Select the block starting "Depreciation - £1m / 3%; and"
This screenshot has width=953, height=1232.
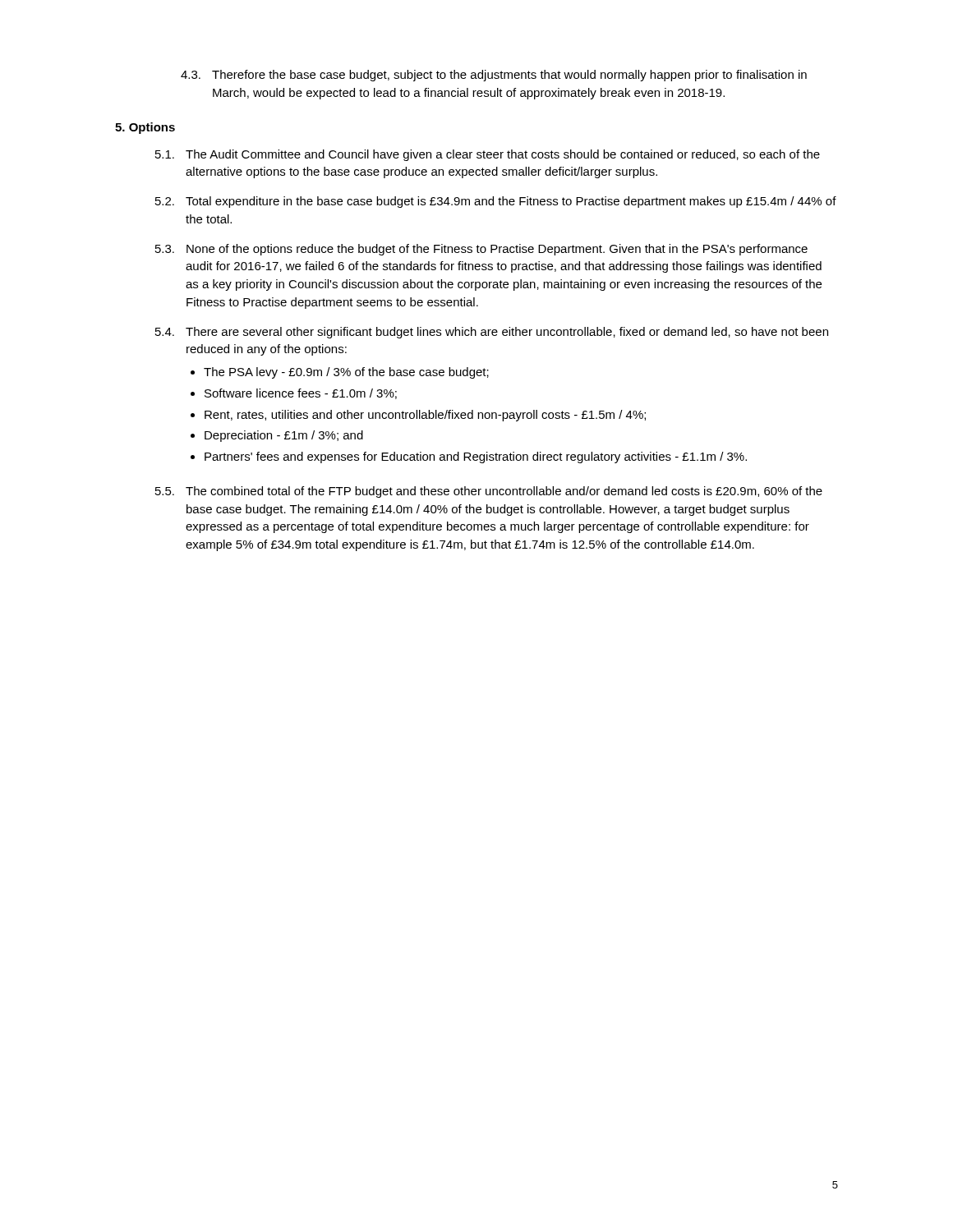pos(284,435)
